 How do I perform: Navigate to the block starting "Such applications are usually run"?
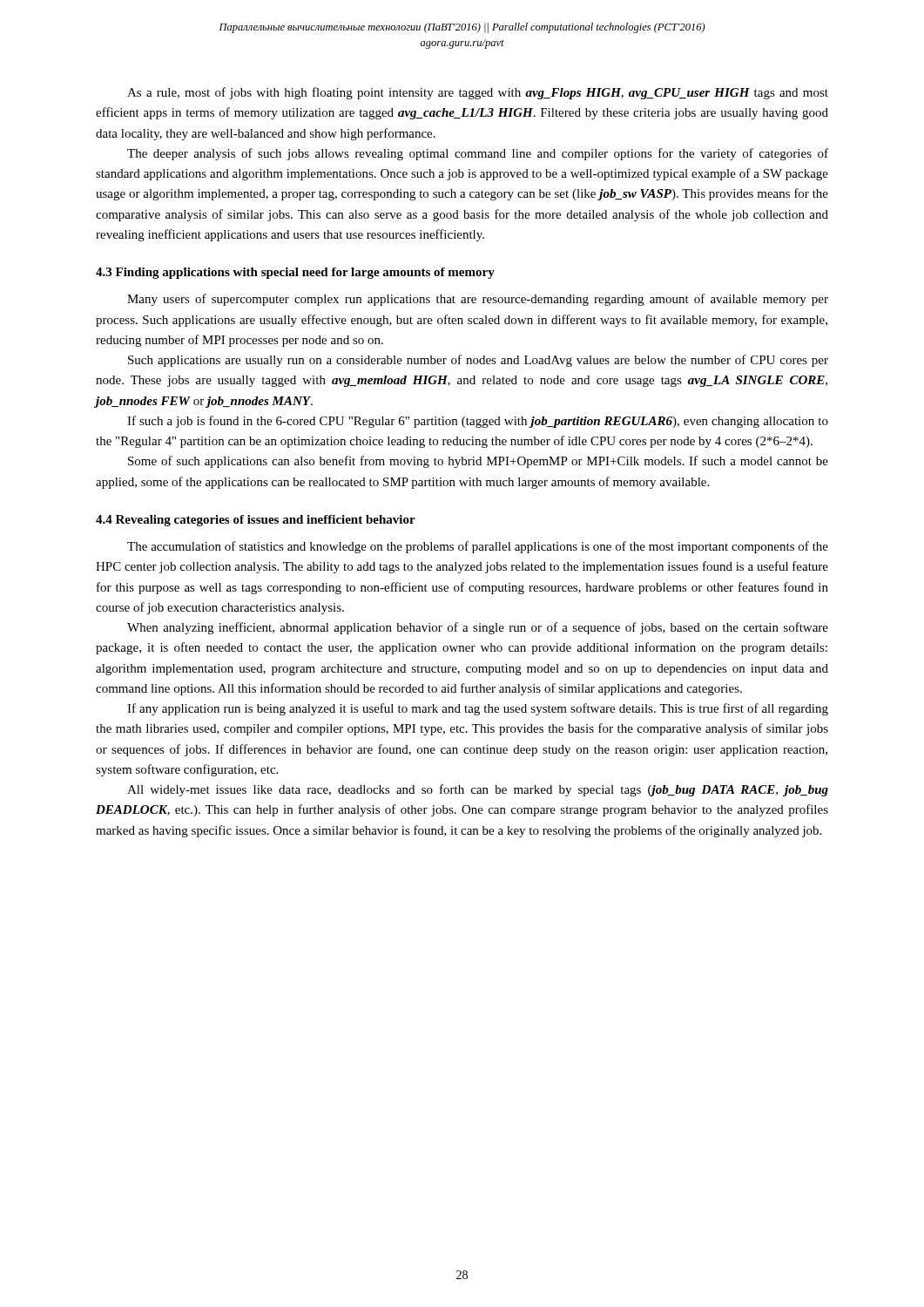462,381
